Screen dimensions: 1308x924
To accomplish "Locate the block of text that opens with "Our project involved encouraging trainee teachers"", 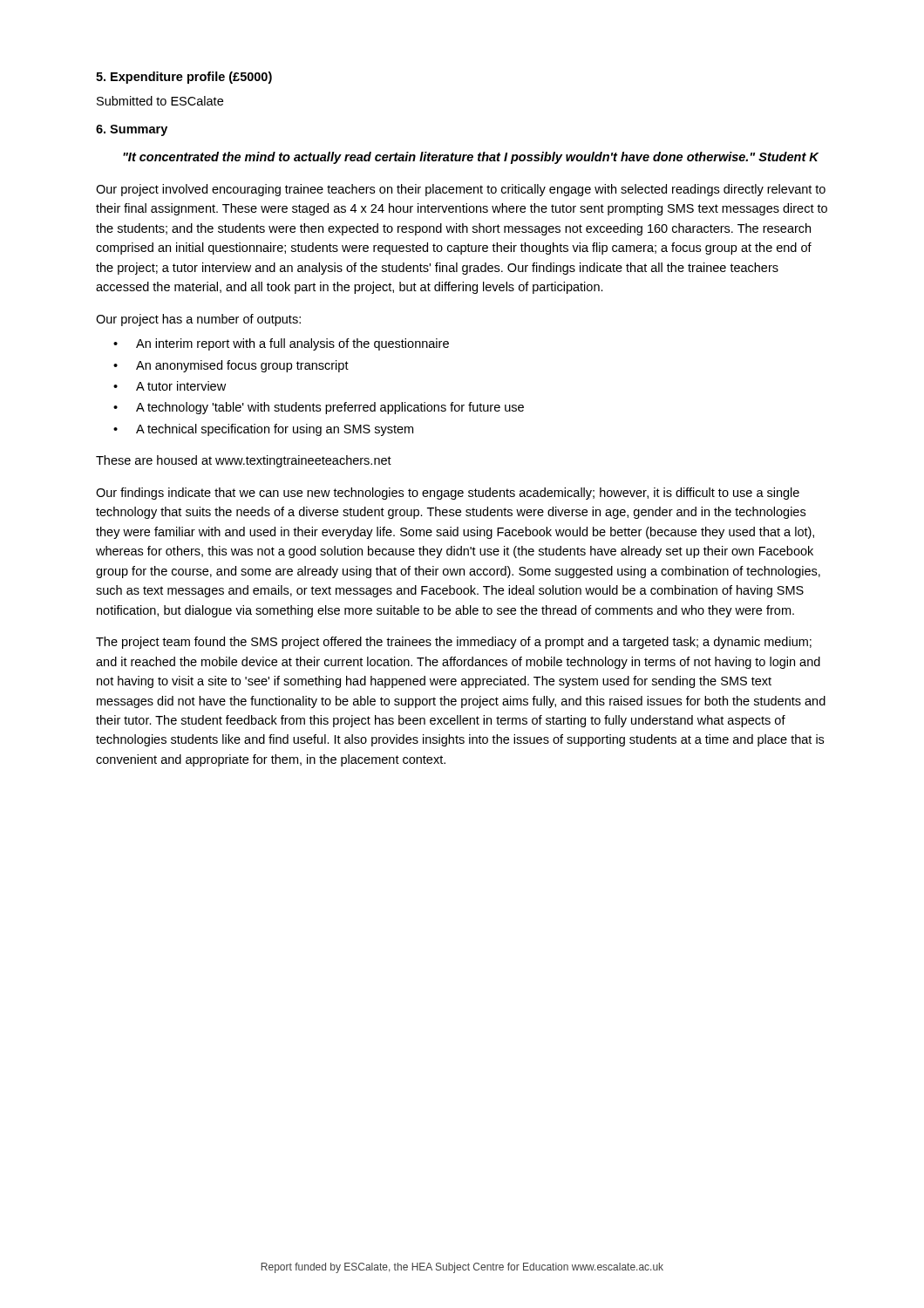I will pyautogui.click(x=462, y=238).
